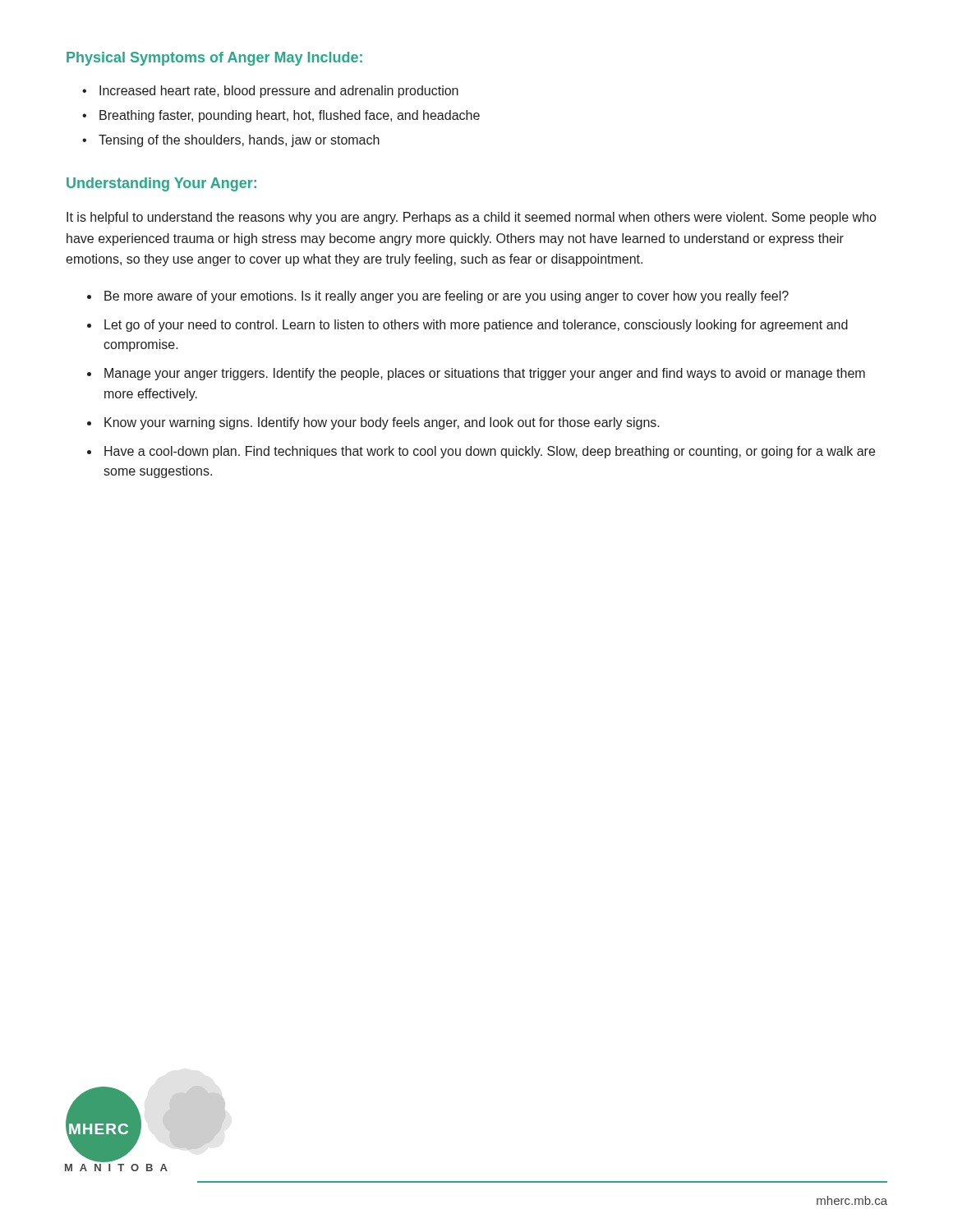
Task: Find the block on this page that starts "Manage your anger"
Action: (x=485, y=384)
